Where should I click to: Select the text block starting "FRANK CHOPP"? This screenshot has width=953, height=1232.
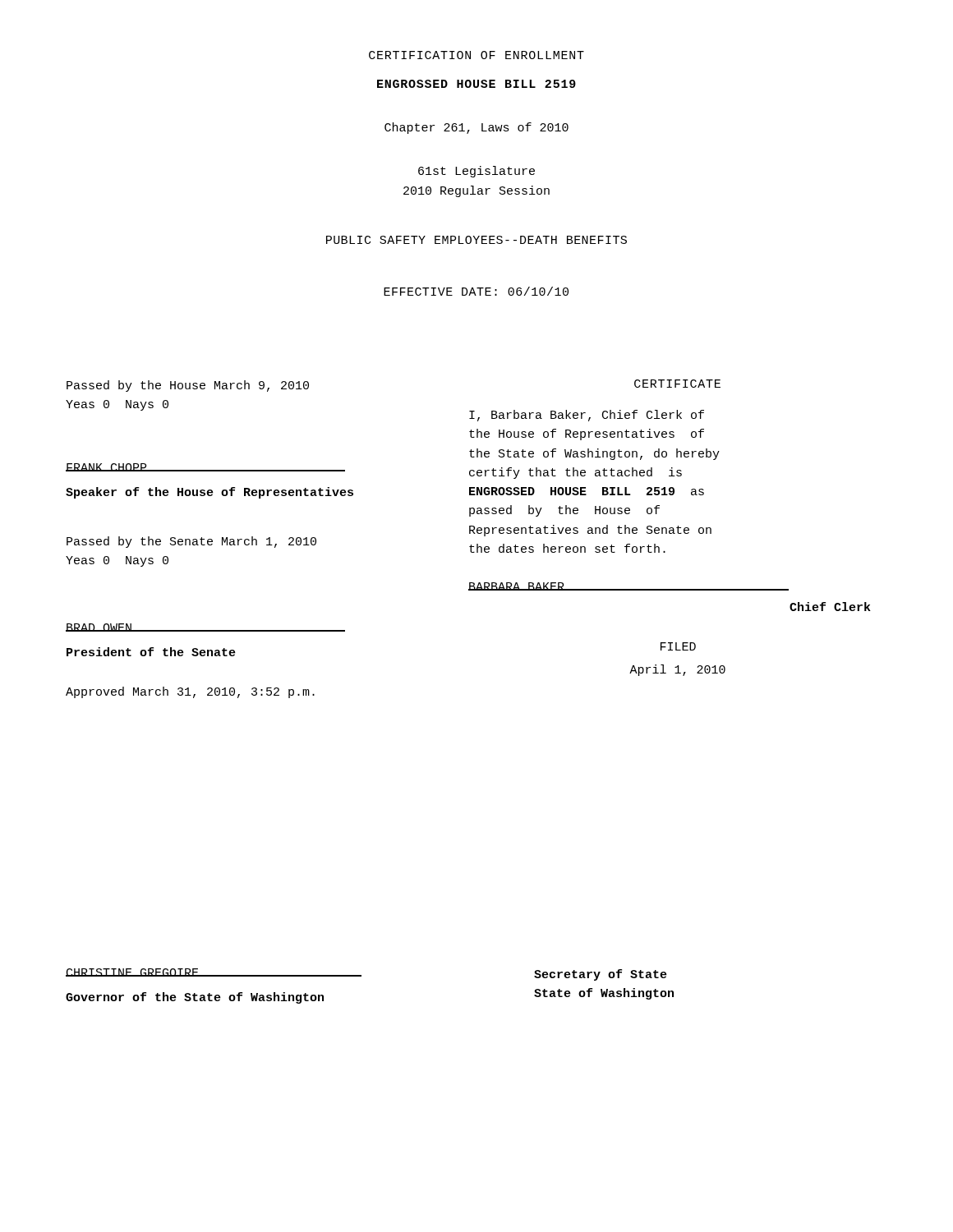pos(106,469)
